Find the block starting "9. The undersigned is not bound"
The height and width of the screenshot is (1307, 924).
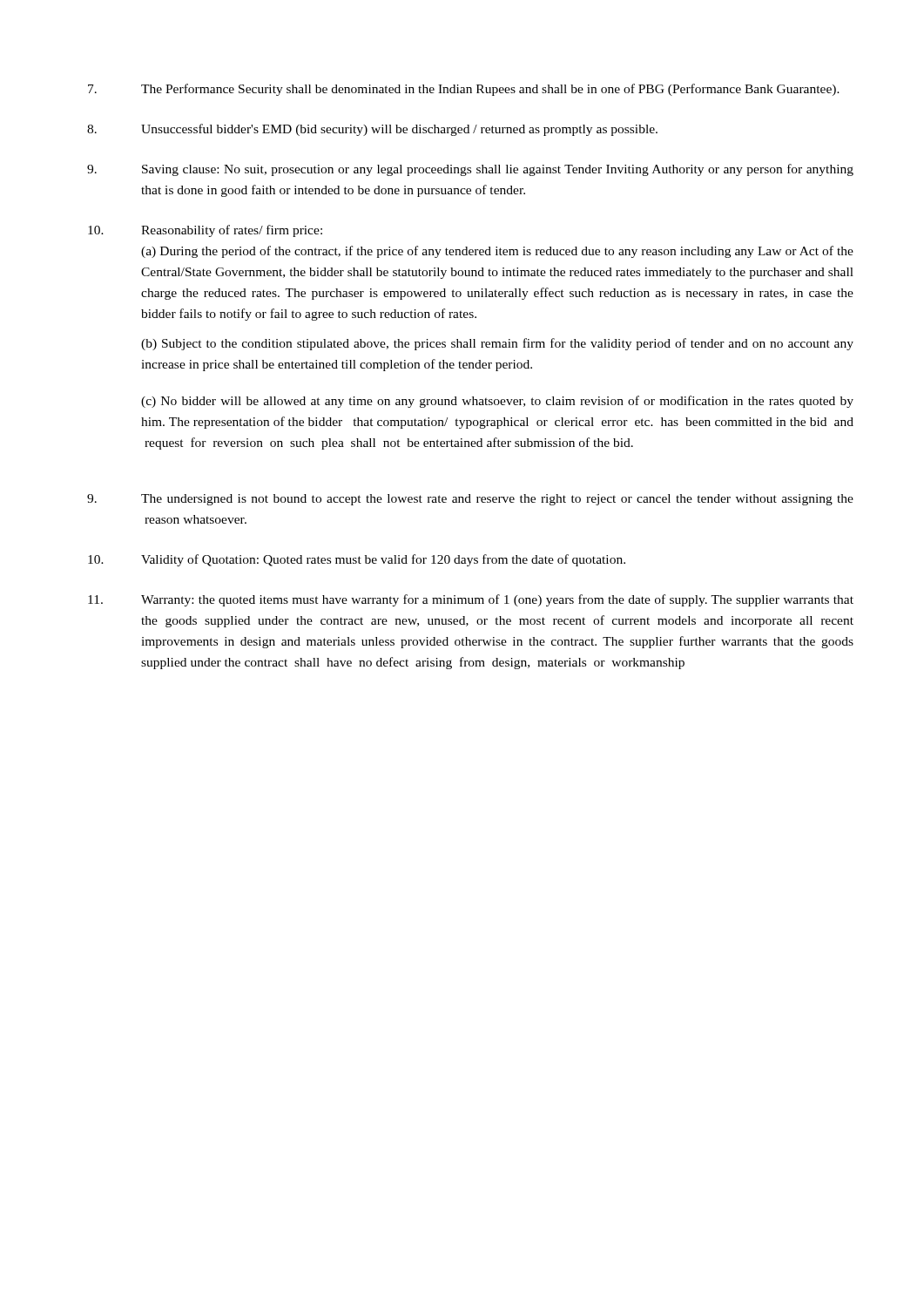tap(470, 509)
